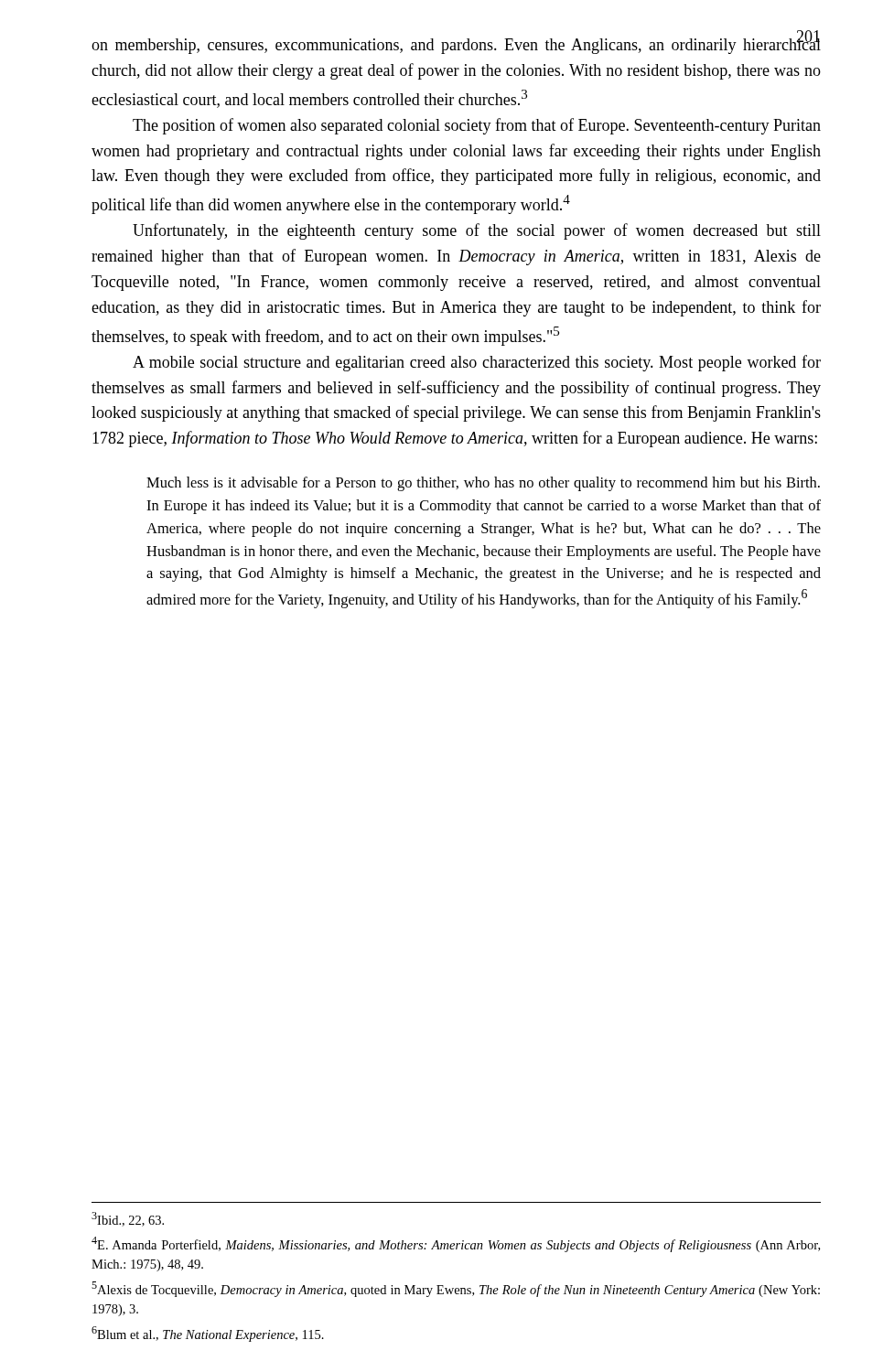Find the text starting "6Blum et al.,"
This screenshot has width=894, height=1372.
click(x=208, y=1333)
